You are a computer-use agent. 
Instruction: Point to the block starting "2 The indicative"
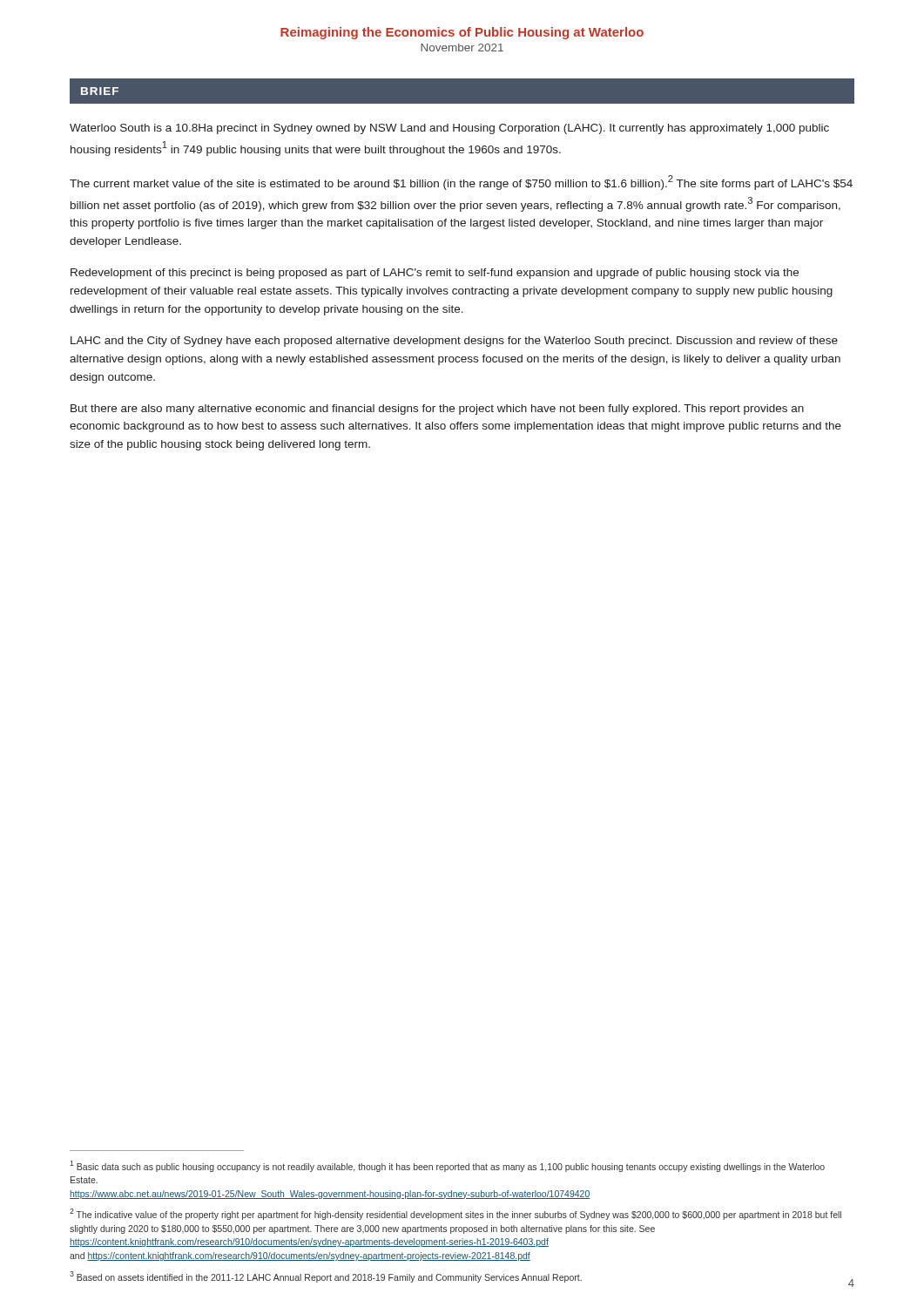pyautogui.click(x=456, y=1234)
